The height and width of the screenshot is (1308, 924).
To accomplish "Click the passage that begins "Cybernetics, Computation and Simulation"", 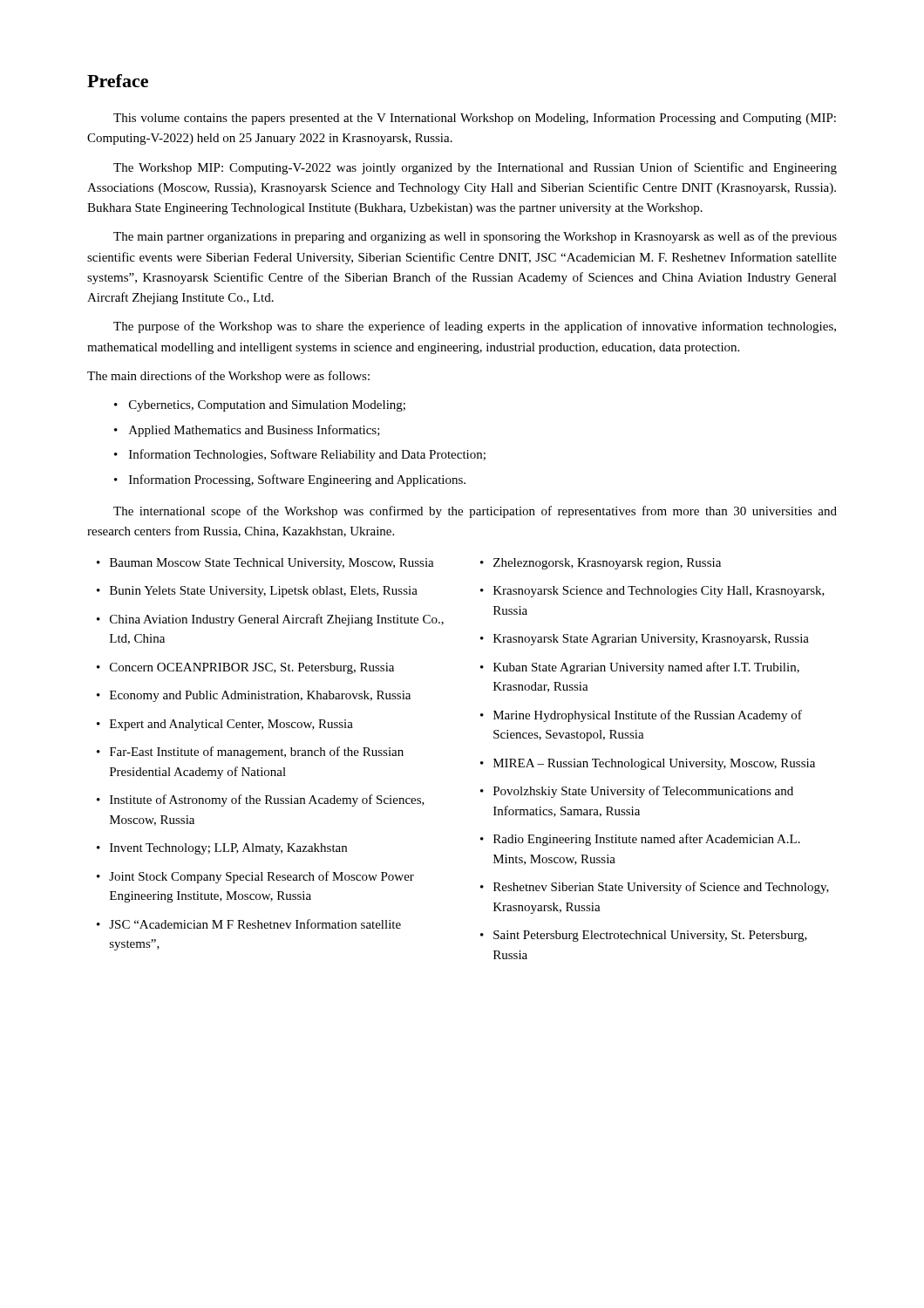I will tap(260, 406).
